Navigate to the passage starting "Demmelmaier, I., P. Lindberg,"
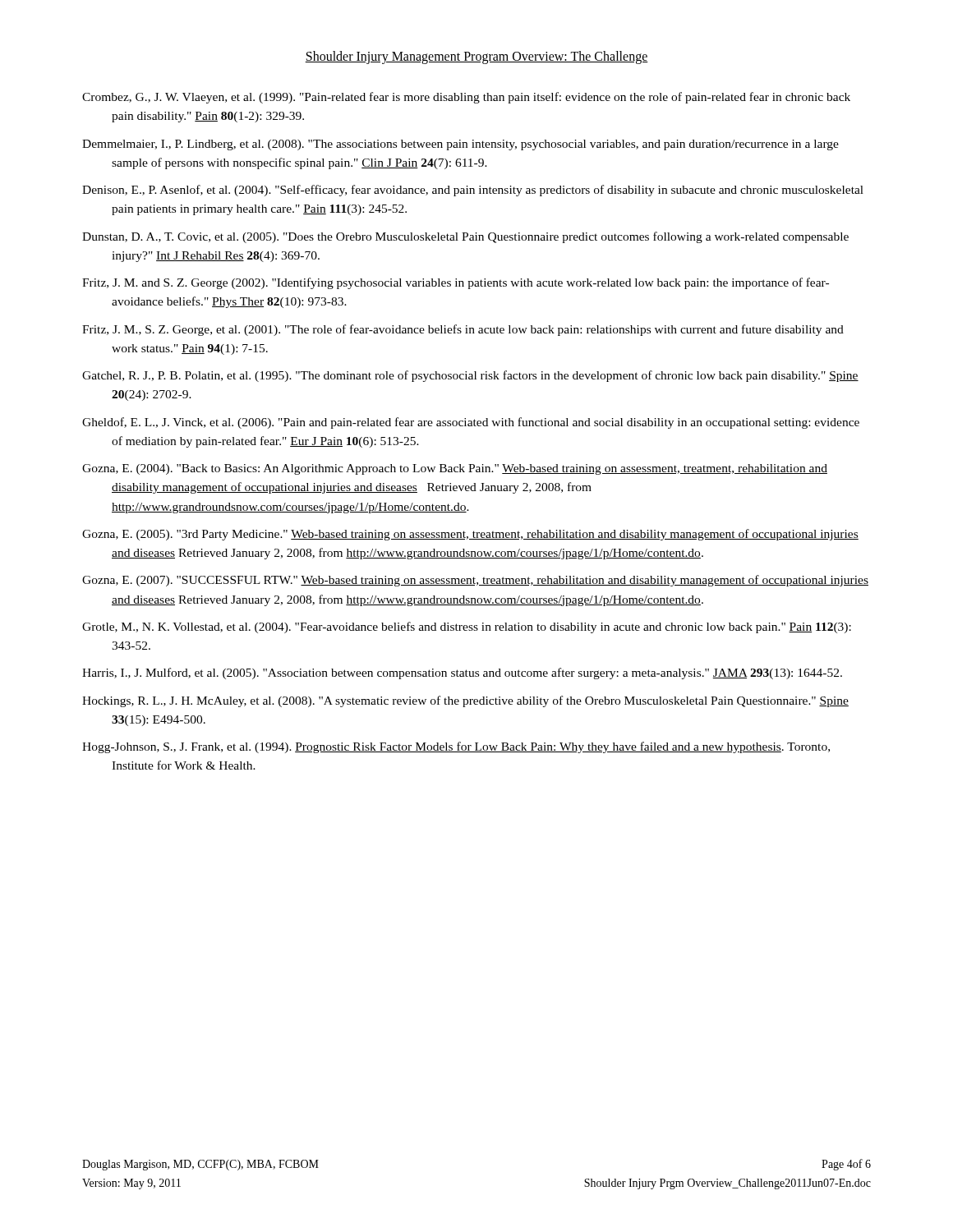Viewport: 953px width, 1232px height. (x=460, y=152)
